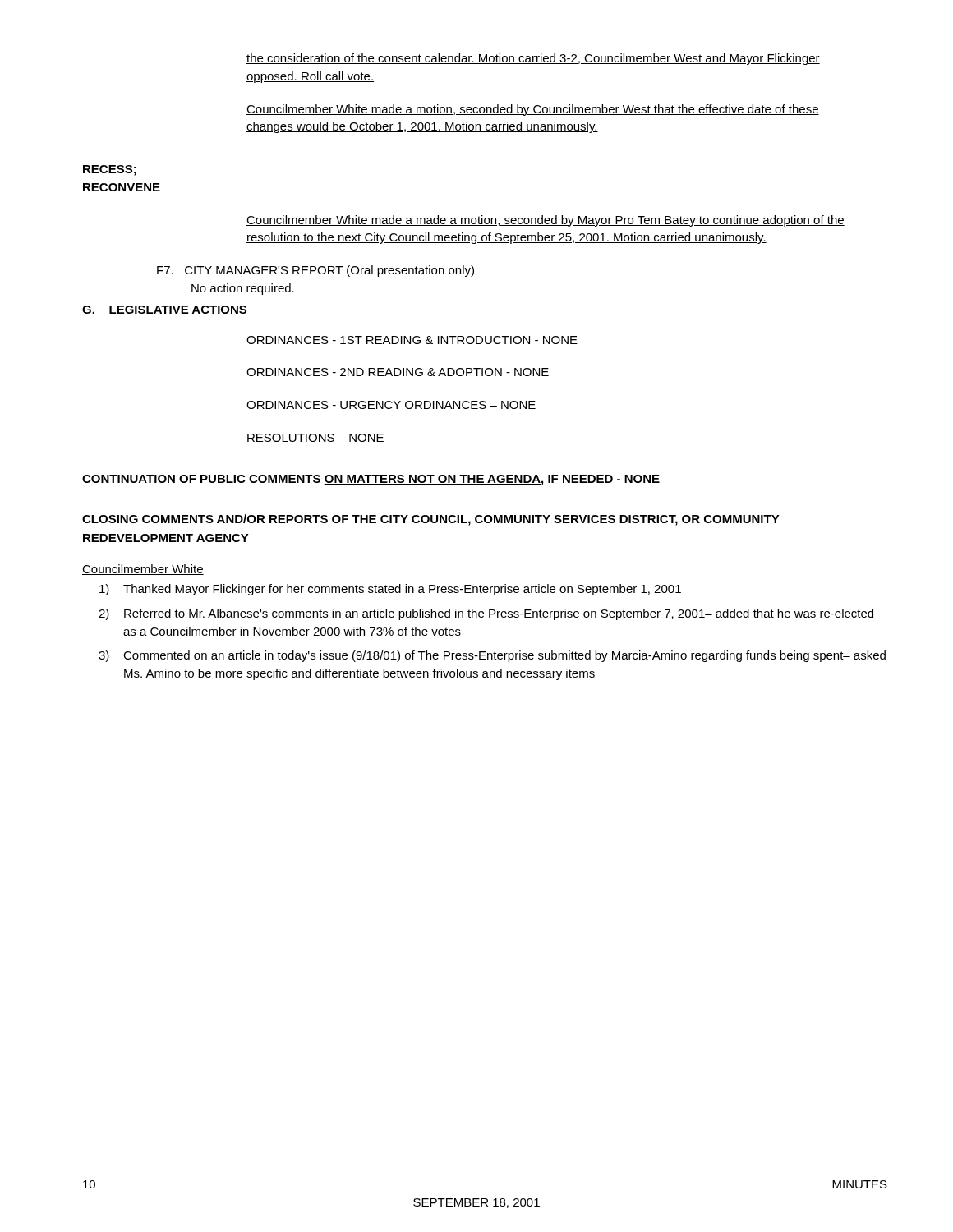Locate the text block starting "1) Thanked Mayor Flickinger"
This screenshot has height=1232, width=953.
click(x=390, y=589)
